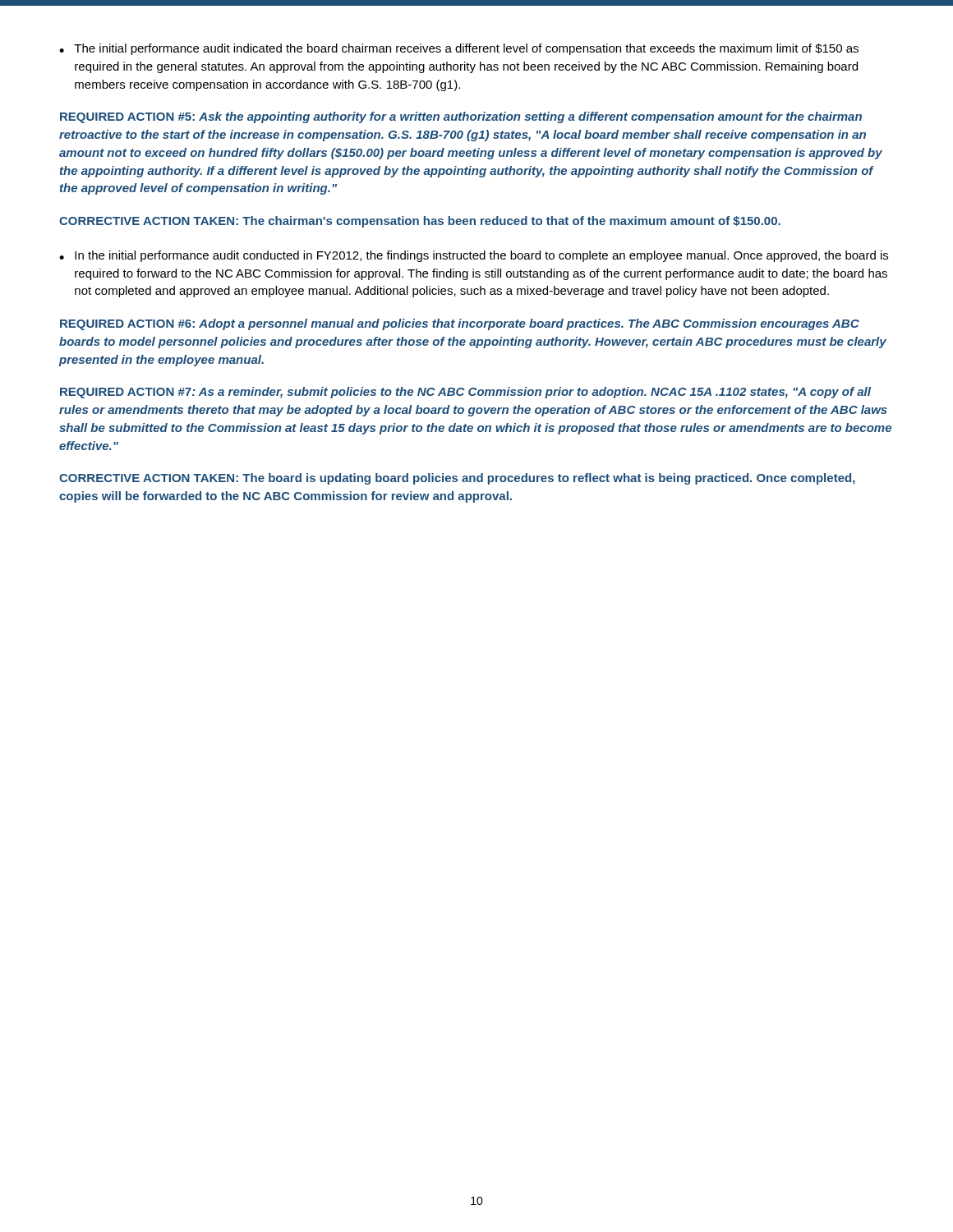The height and width of the screenshot is (1232, 953).
Task: Where is the passage that starts "CORRECTIVE ACTION TAKEN: The chairman's compensation has been"?
Action: pyautogui.click(x=420, y=221)
